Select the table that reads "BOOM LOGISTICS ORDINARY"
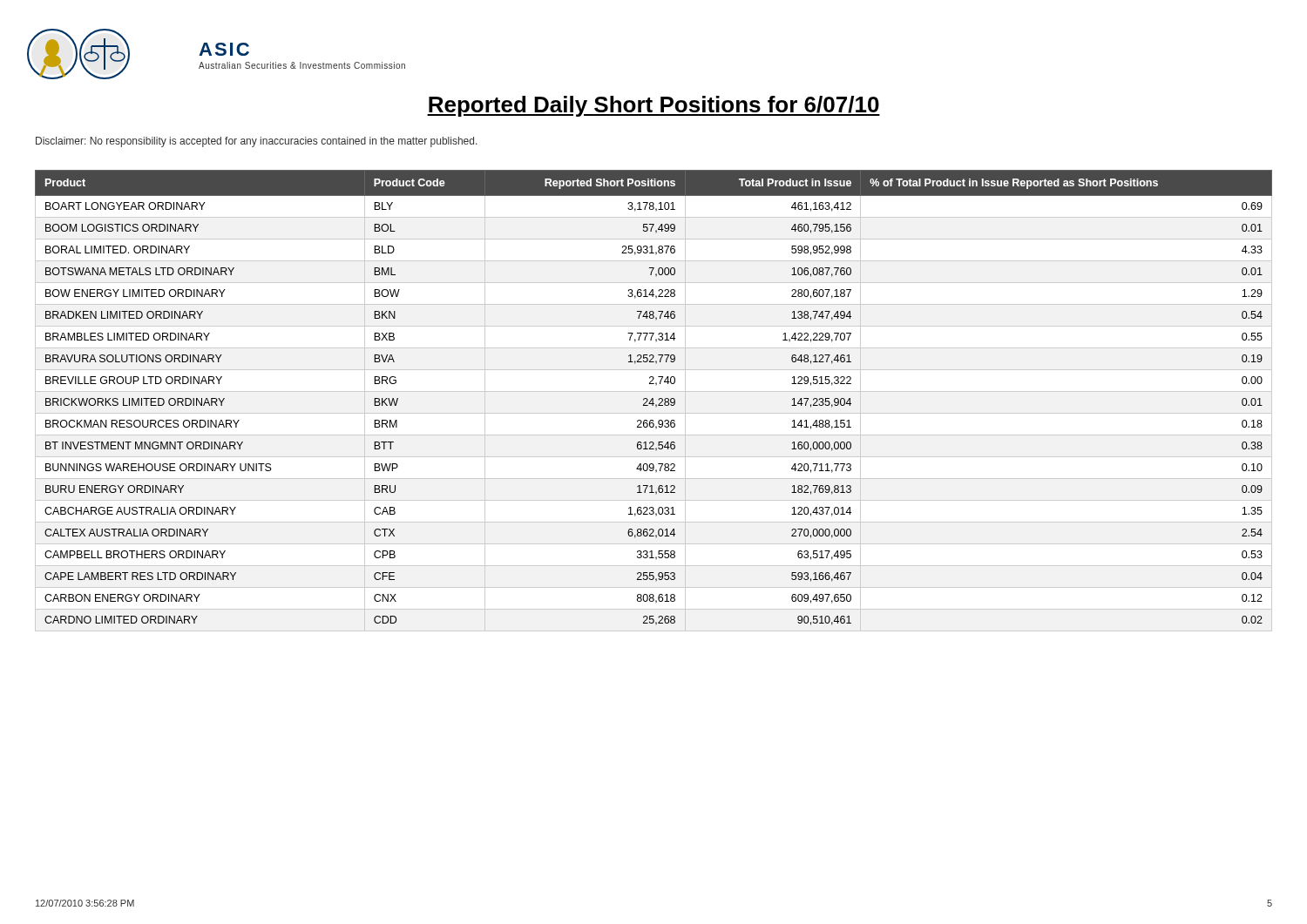This screenshot has width=1307, height=924. 654,401
